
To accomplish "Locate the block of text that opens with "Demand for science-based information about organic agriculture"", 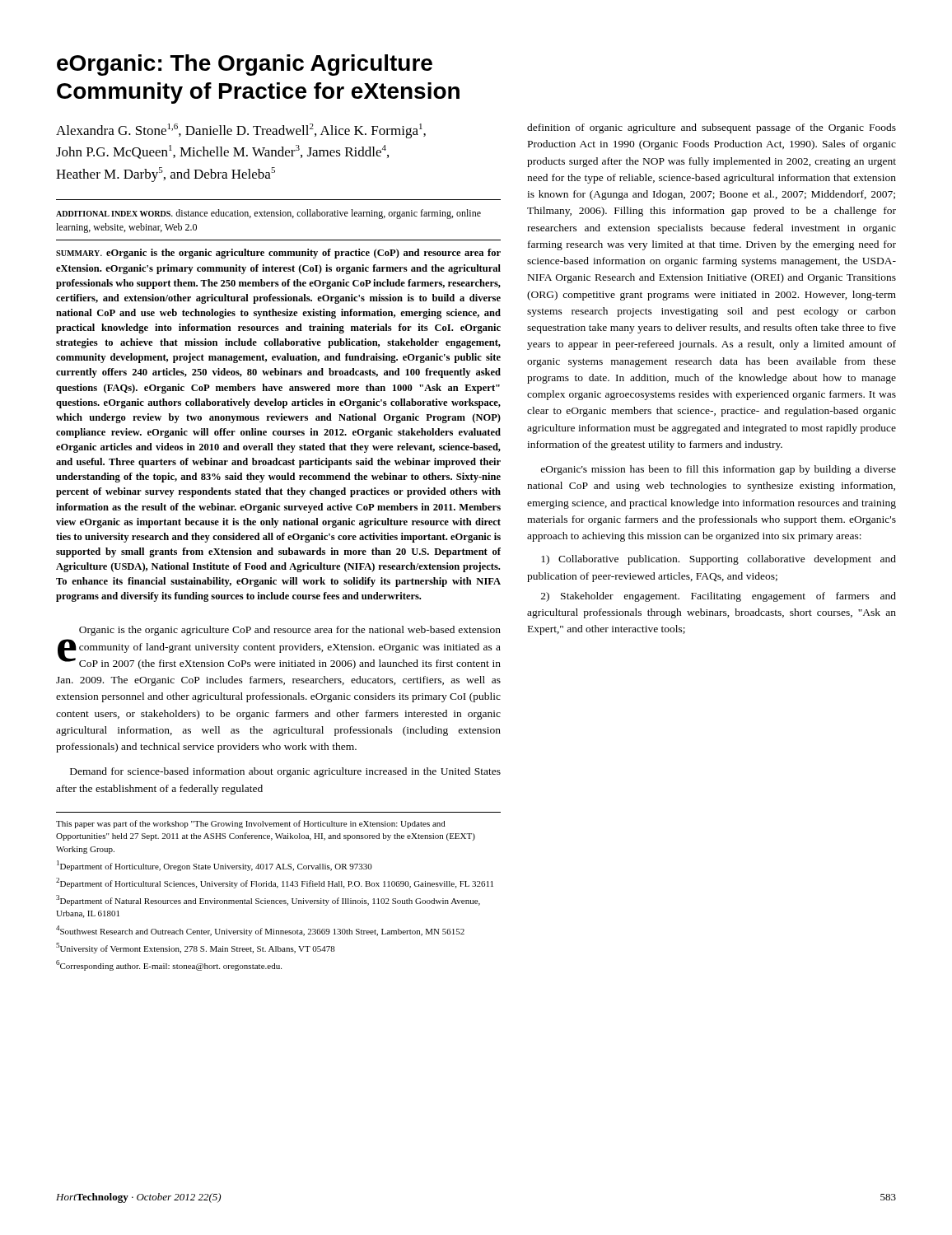I will [278, 780].
